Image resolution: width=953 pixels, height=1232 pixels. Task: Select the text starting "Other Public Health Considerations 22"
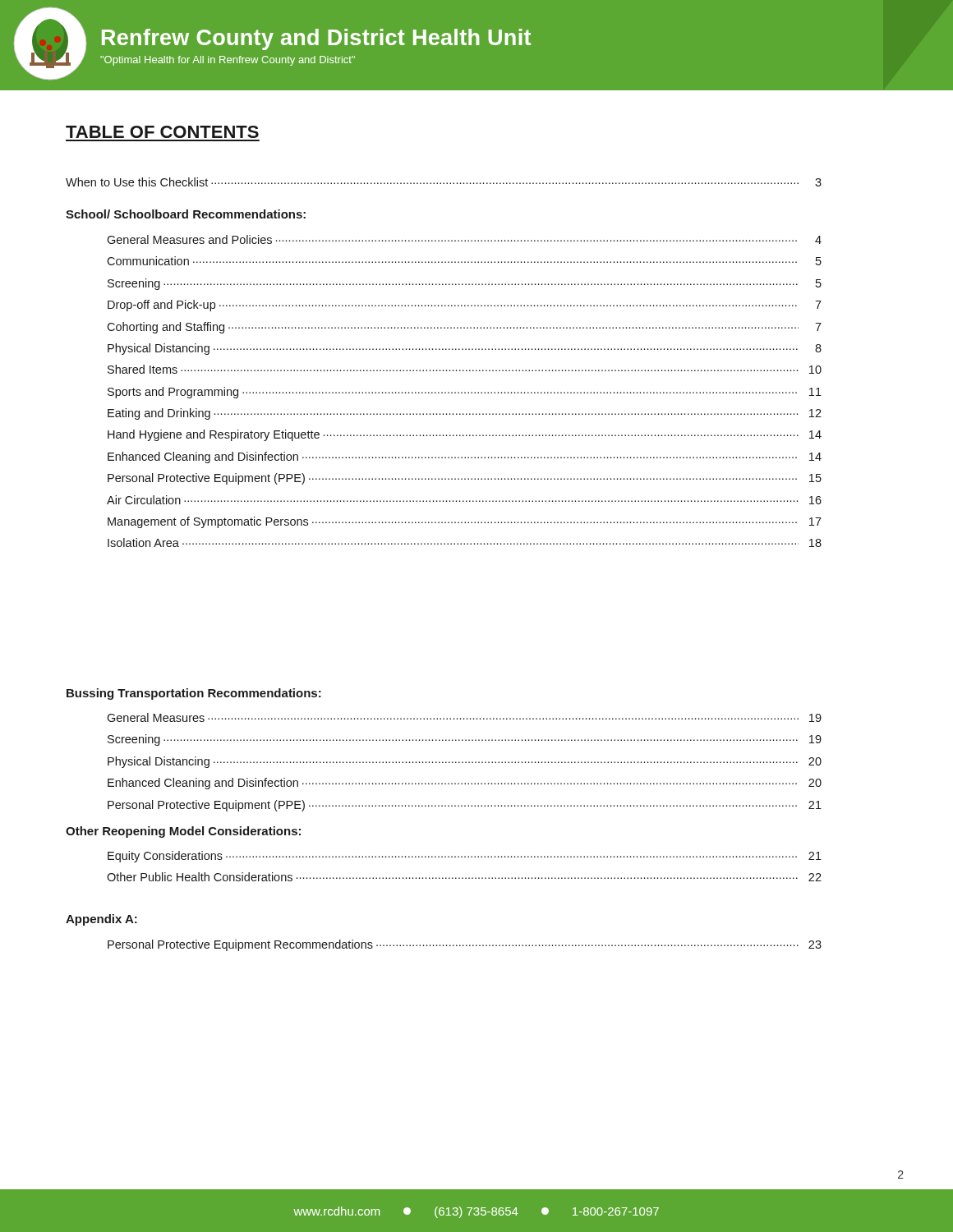pyautogui.click(x=464, y=878)
